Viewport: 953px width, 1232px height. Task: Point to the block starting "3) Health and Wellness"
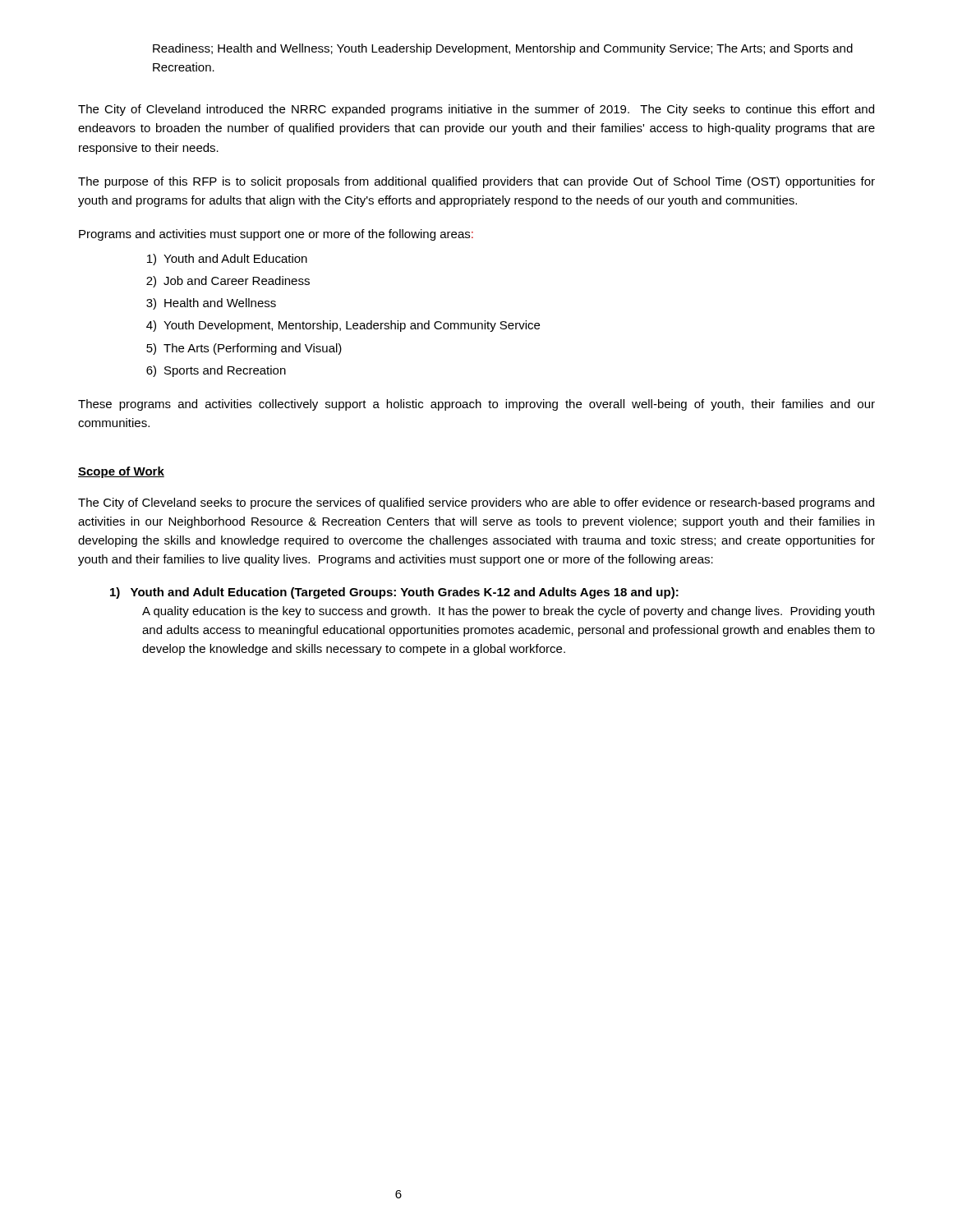click(x=202, y=303)
